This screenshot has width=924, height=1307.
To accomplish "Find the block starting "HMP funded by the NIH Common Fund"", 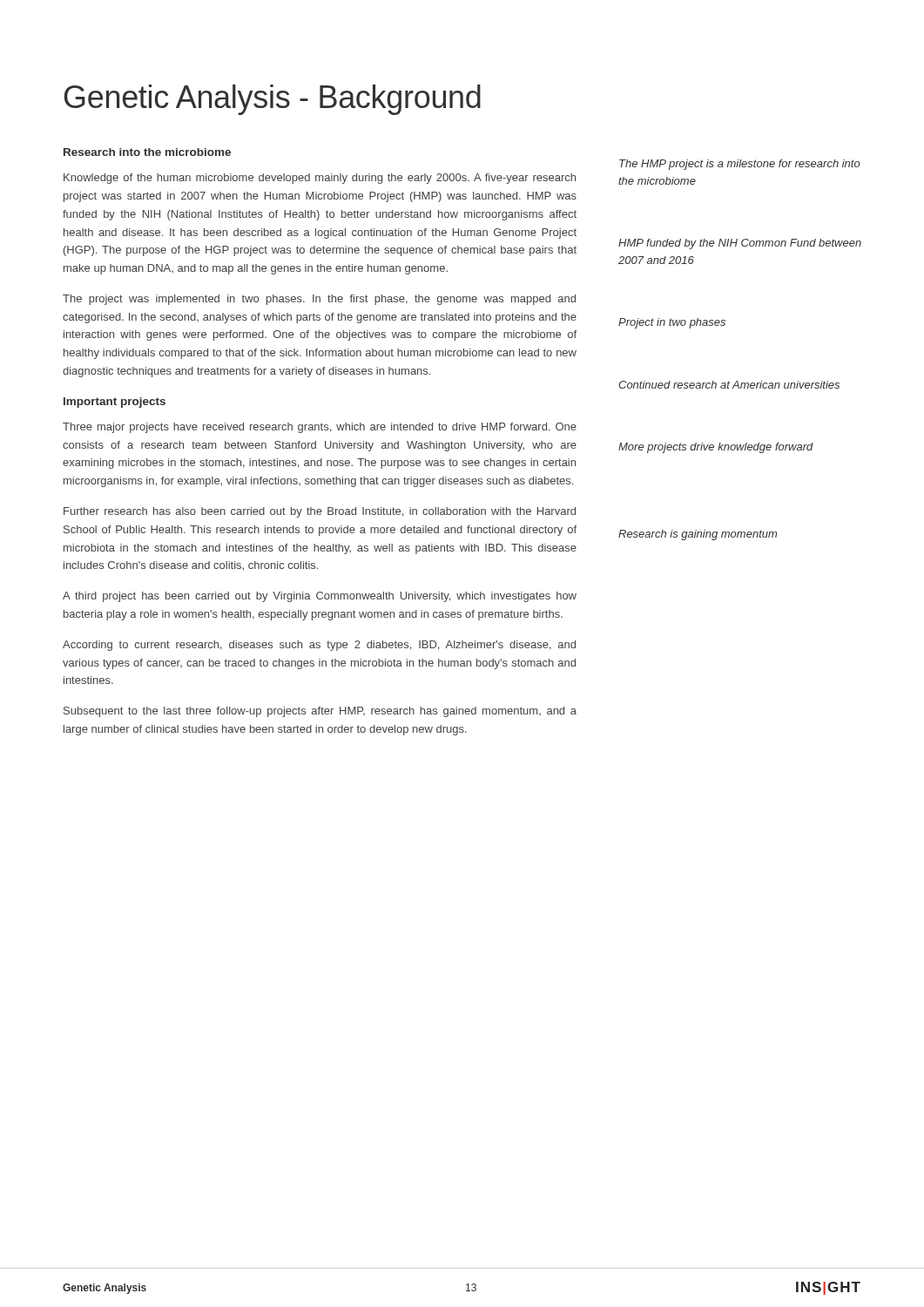I will [740, 251].
